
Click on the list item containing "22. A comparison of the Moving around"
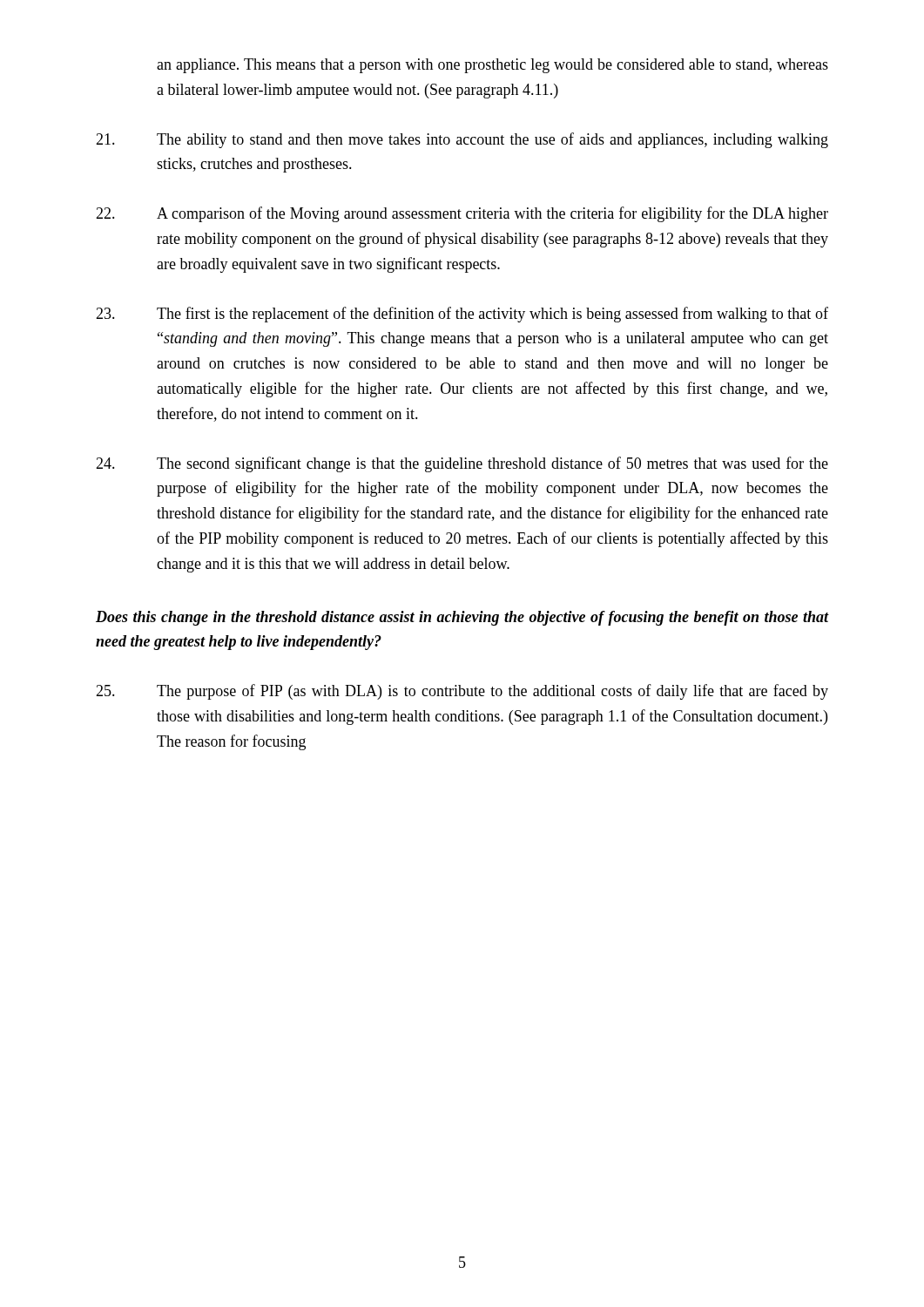click(x=462, y=239)
